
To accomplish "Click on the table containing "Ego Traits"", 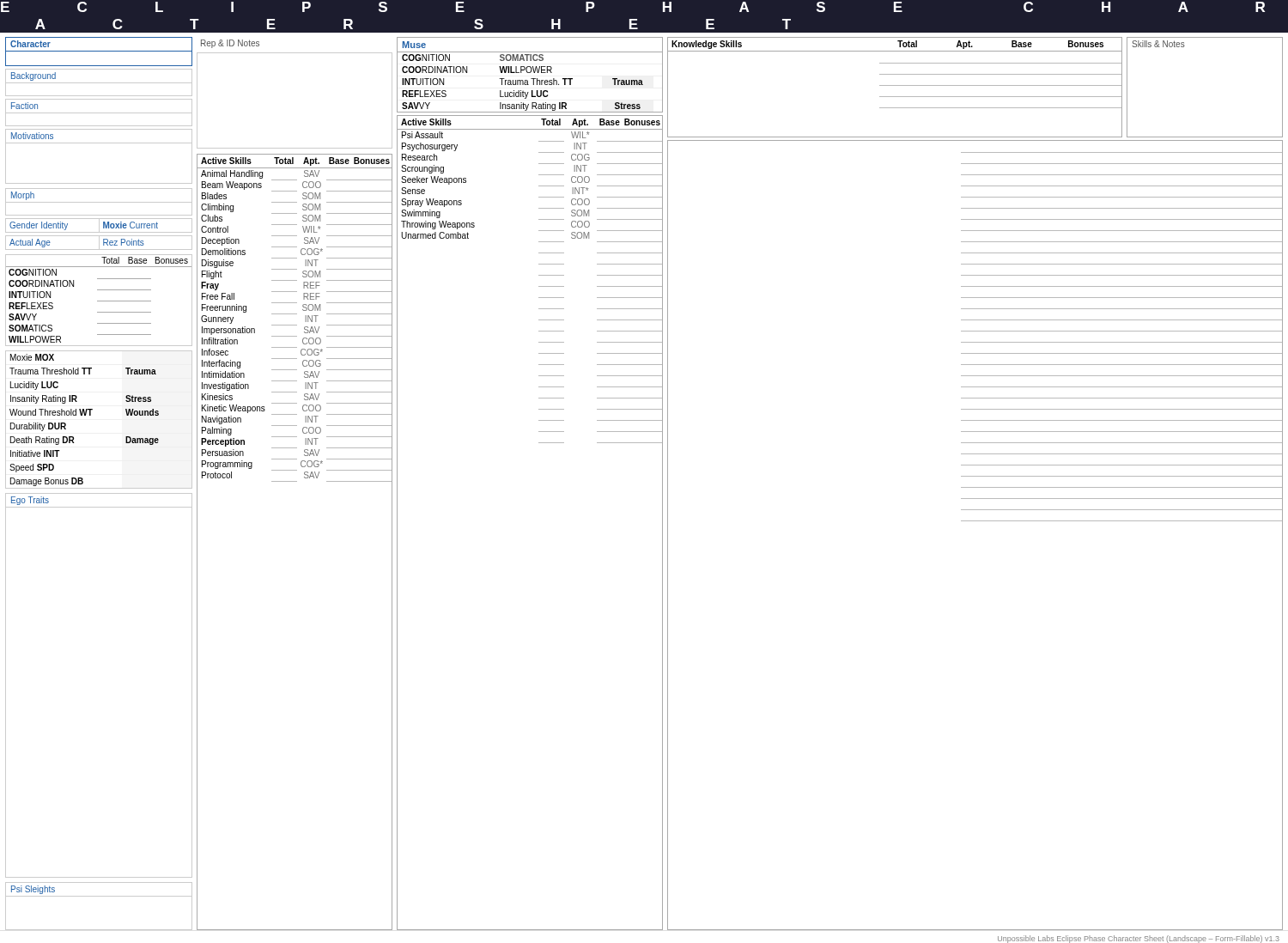I will (99, 685).
